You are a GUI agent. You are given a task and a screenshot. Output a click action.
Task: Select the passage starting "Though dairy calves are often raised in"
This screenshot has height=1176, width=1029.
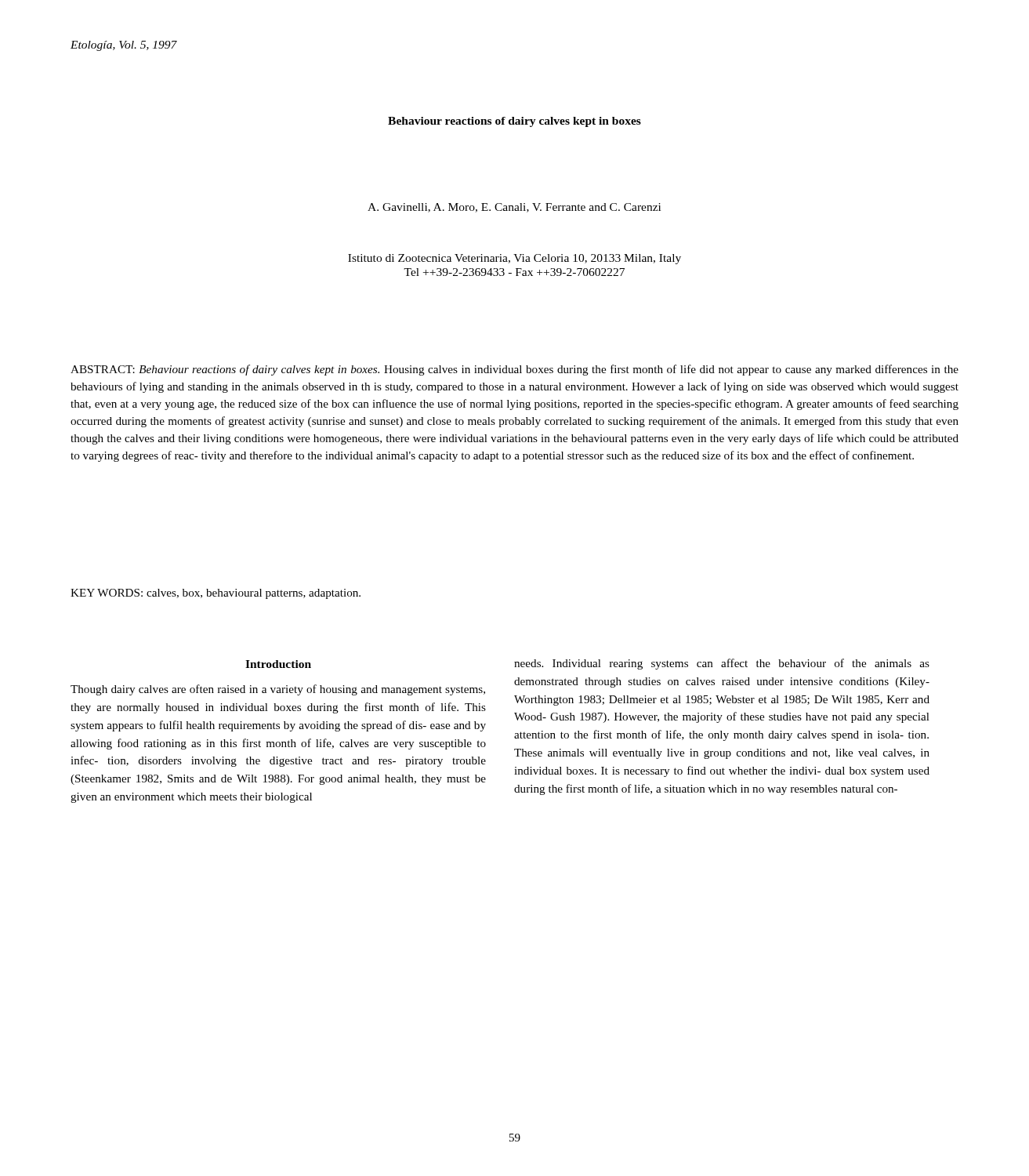click(278, 743)
